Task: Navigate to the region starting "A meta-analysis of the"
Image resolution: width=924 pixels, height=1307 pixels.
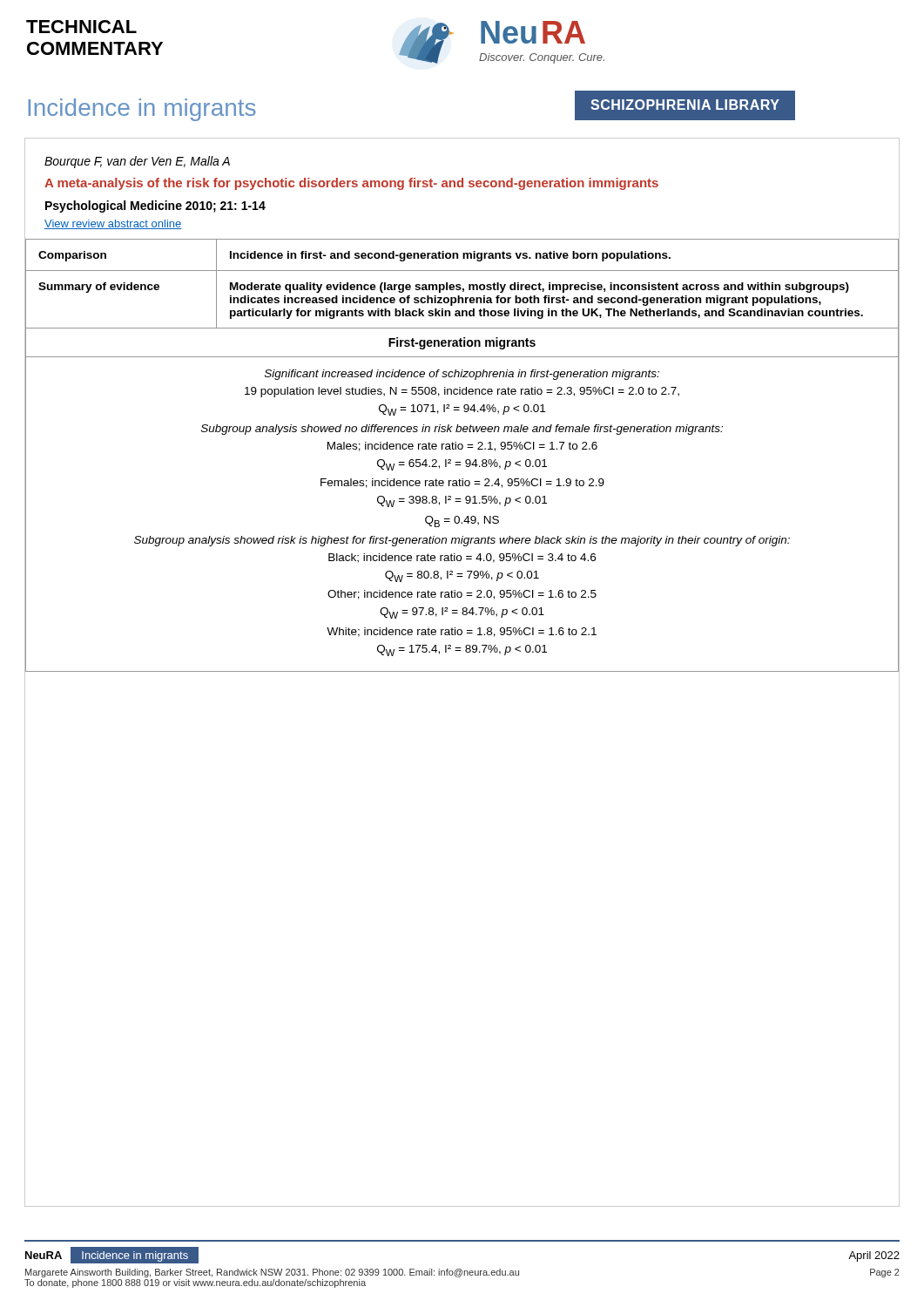Action: (352, 183)
